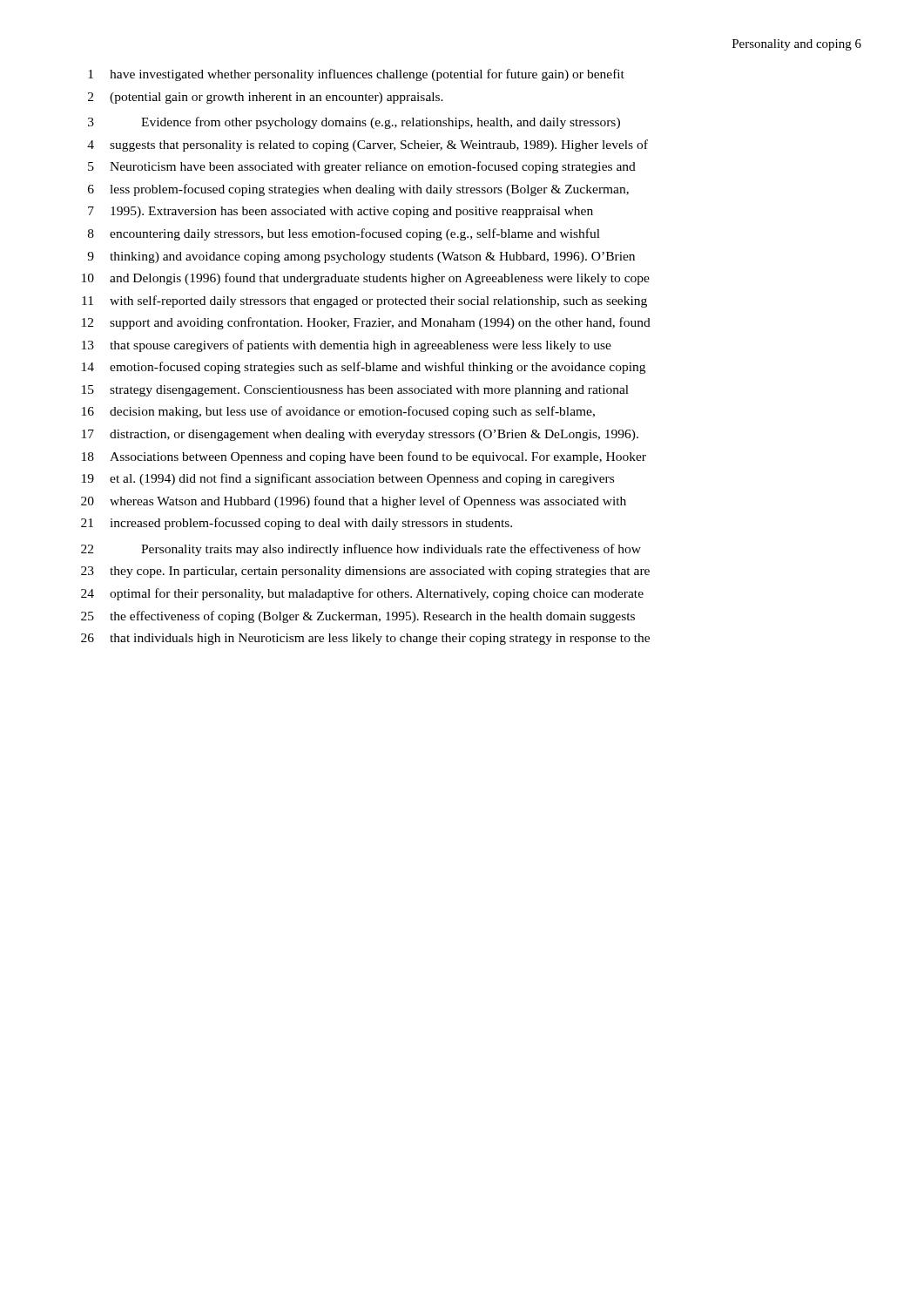The image size is (924, 1307).
Task: Locate the list item containing "8 encountering daily stressors,"
Action: (462, 233)
